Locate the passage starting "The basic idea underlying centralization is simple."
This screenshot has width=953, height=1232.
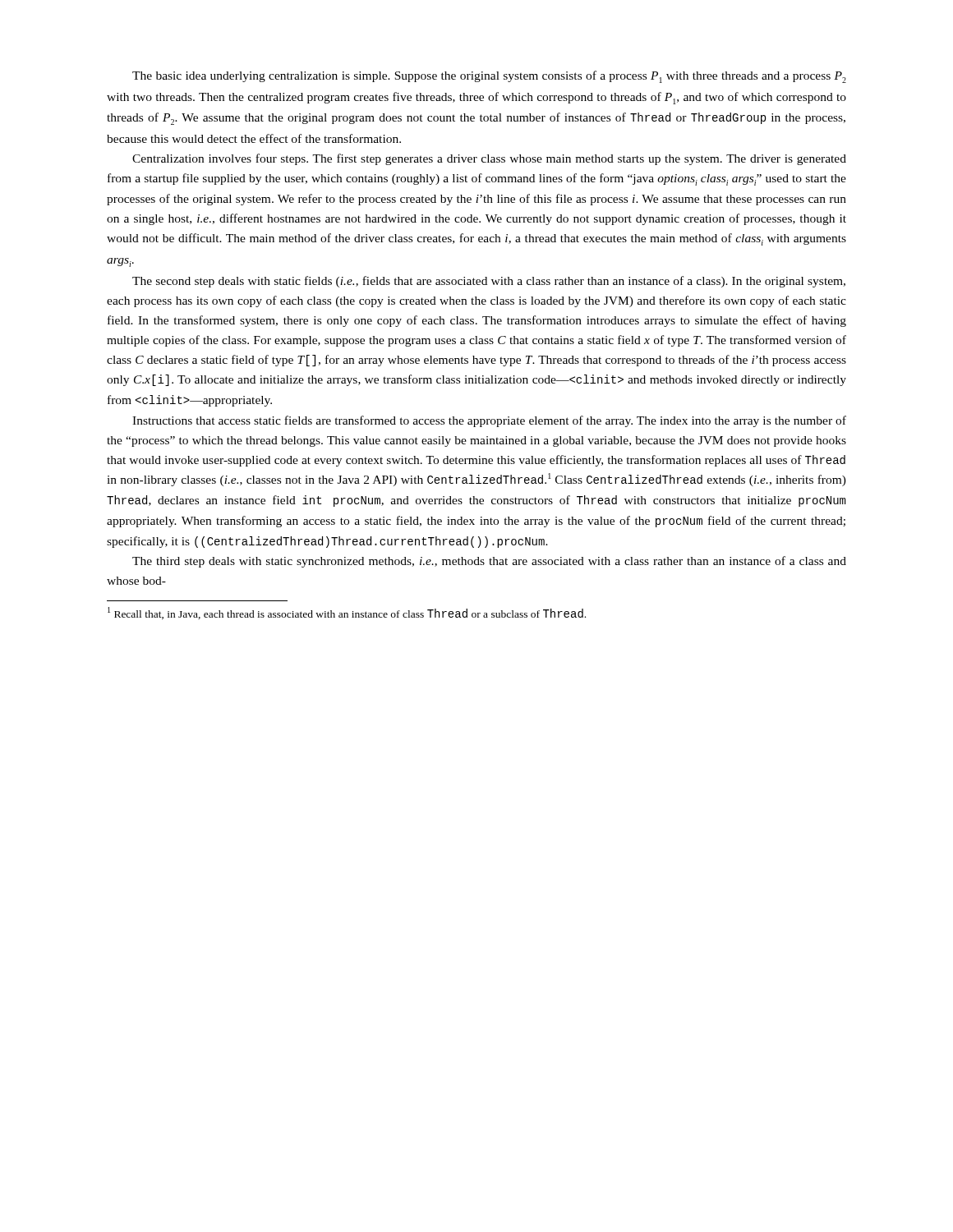pos(476,107)
